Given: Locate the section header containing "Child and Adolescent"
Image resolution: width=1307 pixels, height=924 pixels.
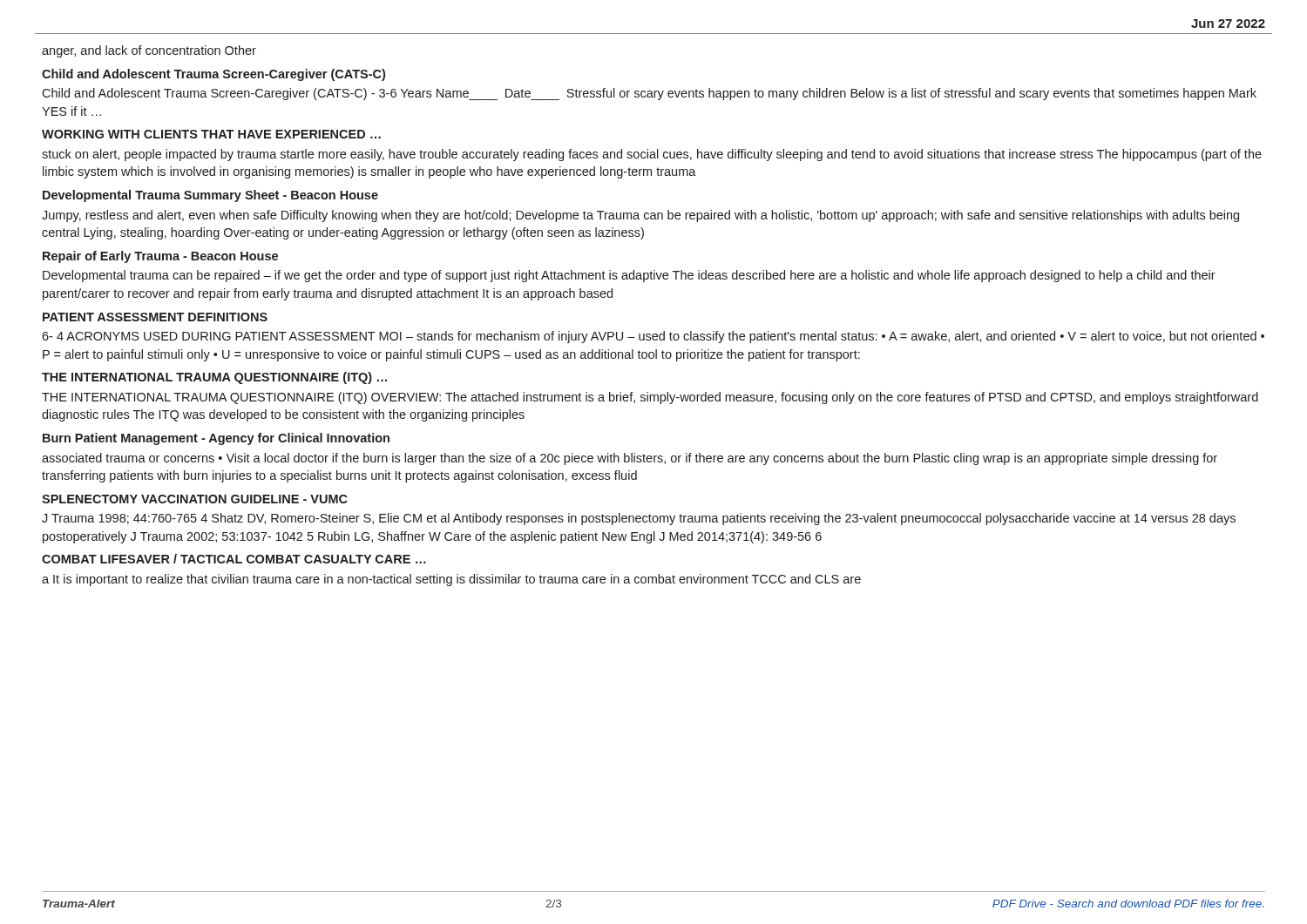Looking at the screenshot, I should (214, 74).
